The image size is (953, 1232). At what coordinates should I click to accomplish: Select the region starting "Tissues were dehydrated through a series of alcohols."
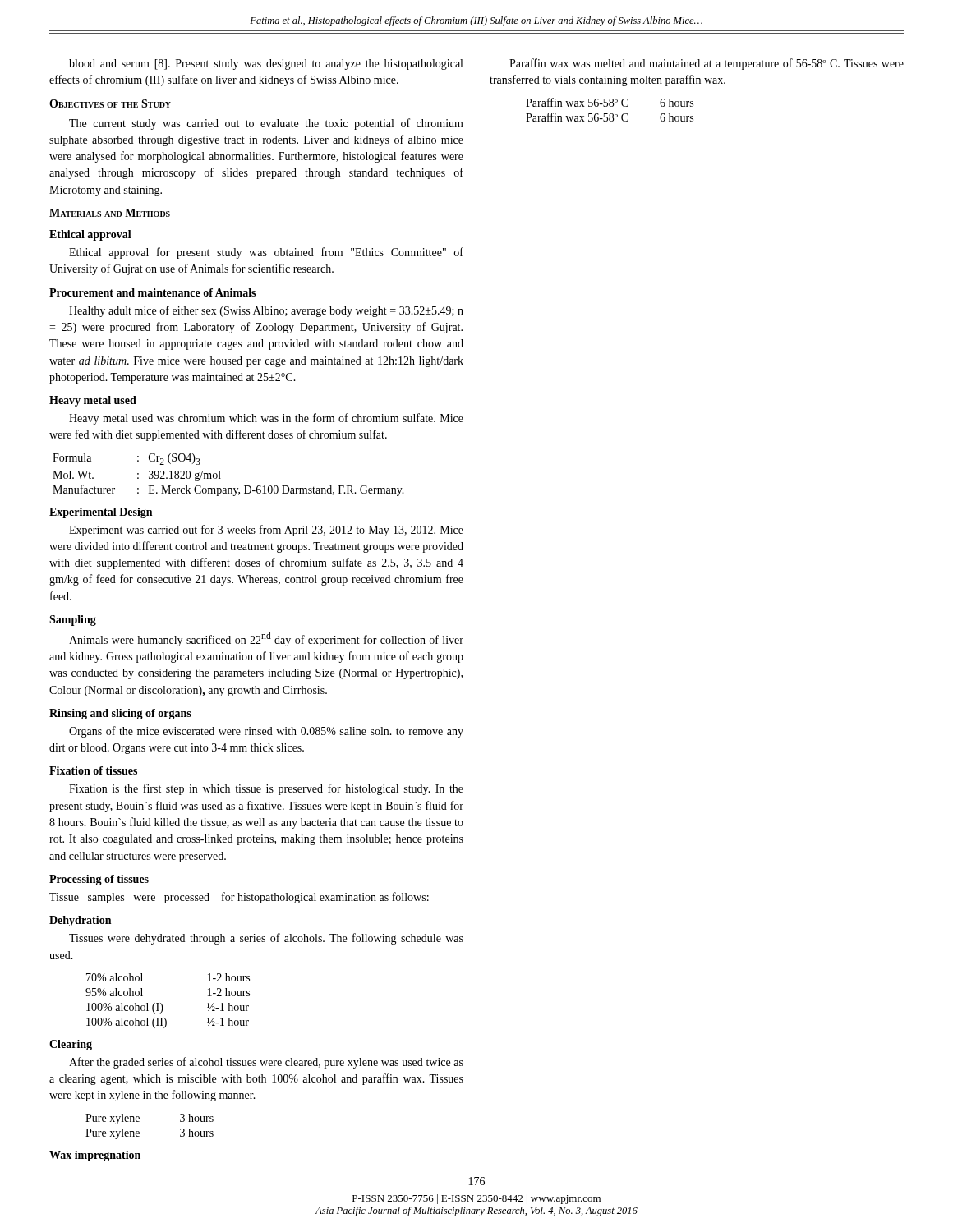pos(256,947)
